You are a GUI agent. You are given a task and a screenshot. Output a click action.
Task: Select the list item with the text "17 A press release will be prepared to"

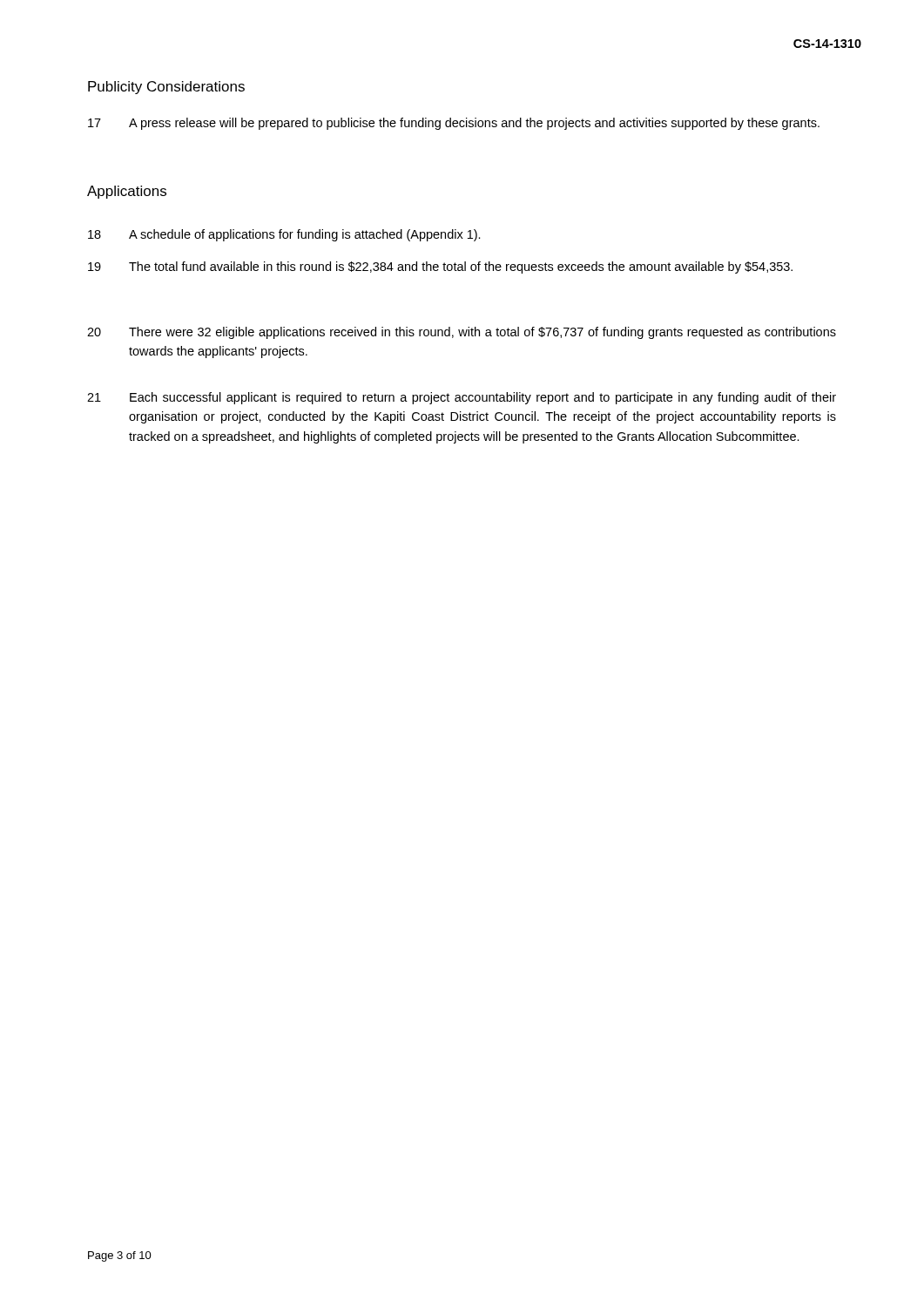pyautogui.click(x=462, y=123)
